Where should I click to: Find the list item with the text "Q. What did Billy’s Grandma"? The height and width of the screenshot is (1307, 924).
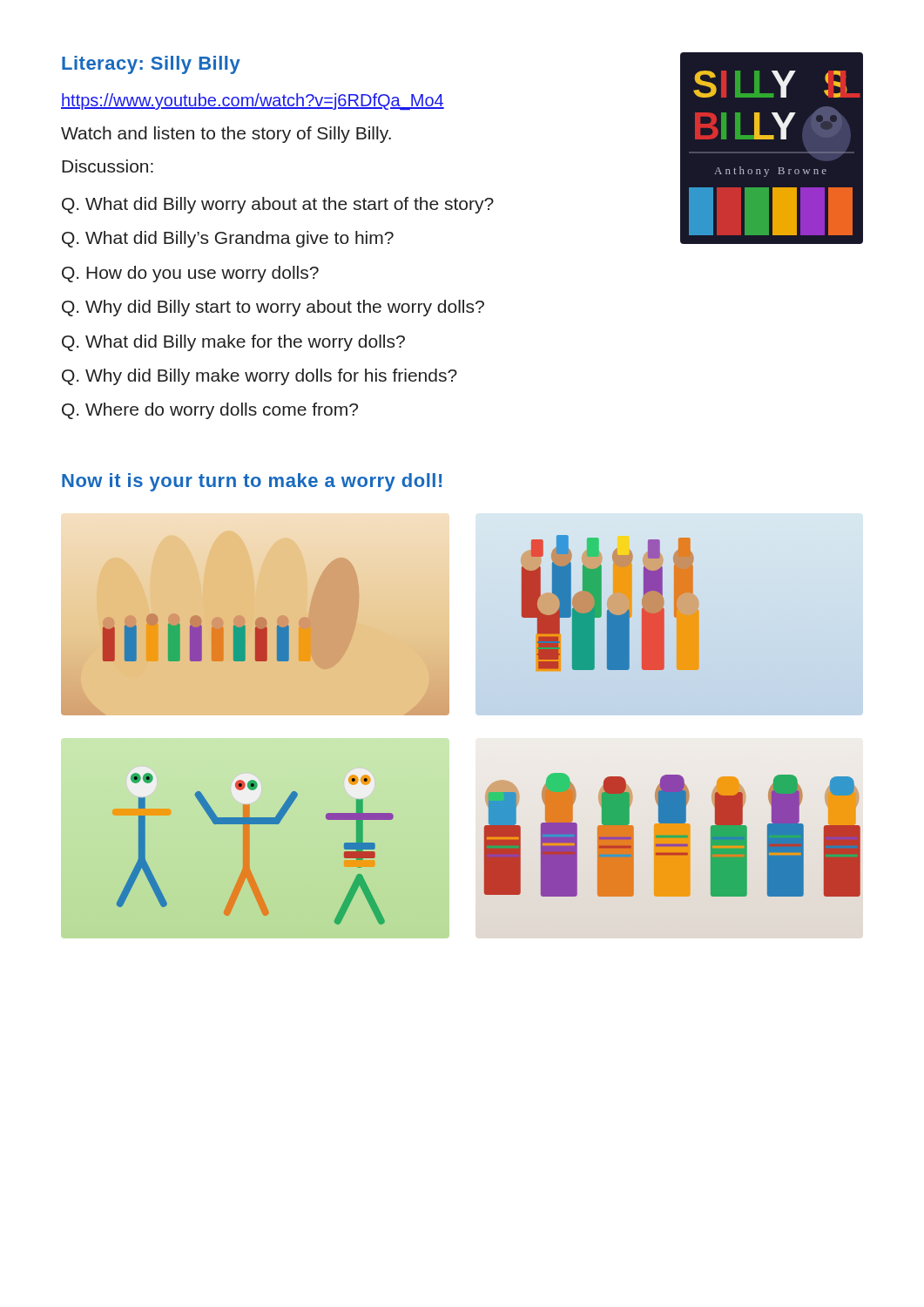click(x=227, y=238)
